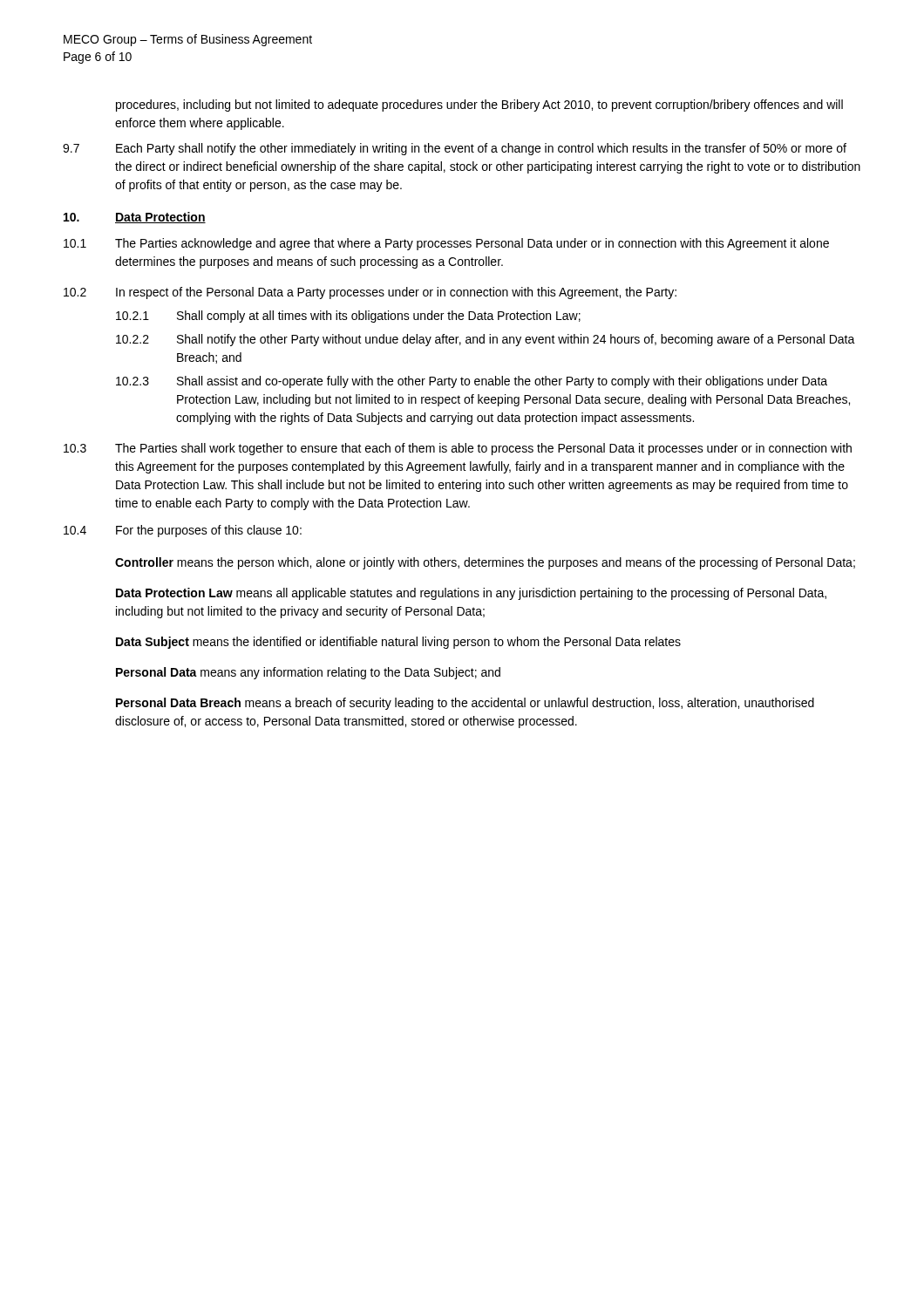Find a section header
Image resolution: width=924 pixels, height=1308 pixels.
[x=134, y=217]
